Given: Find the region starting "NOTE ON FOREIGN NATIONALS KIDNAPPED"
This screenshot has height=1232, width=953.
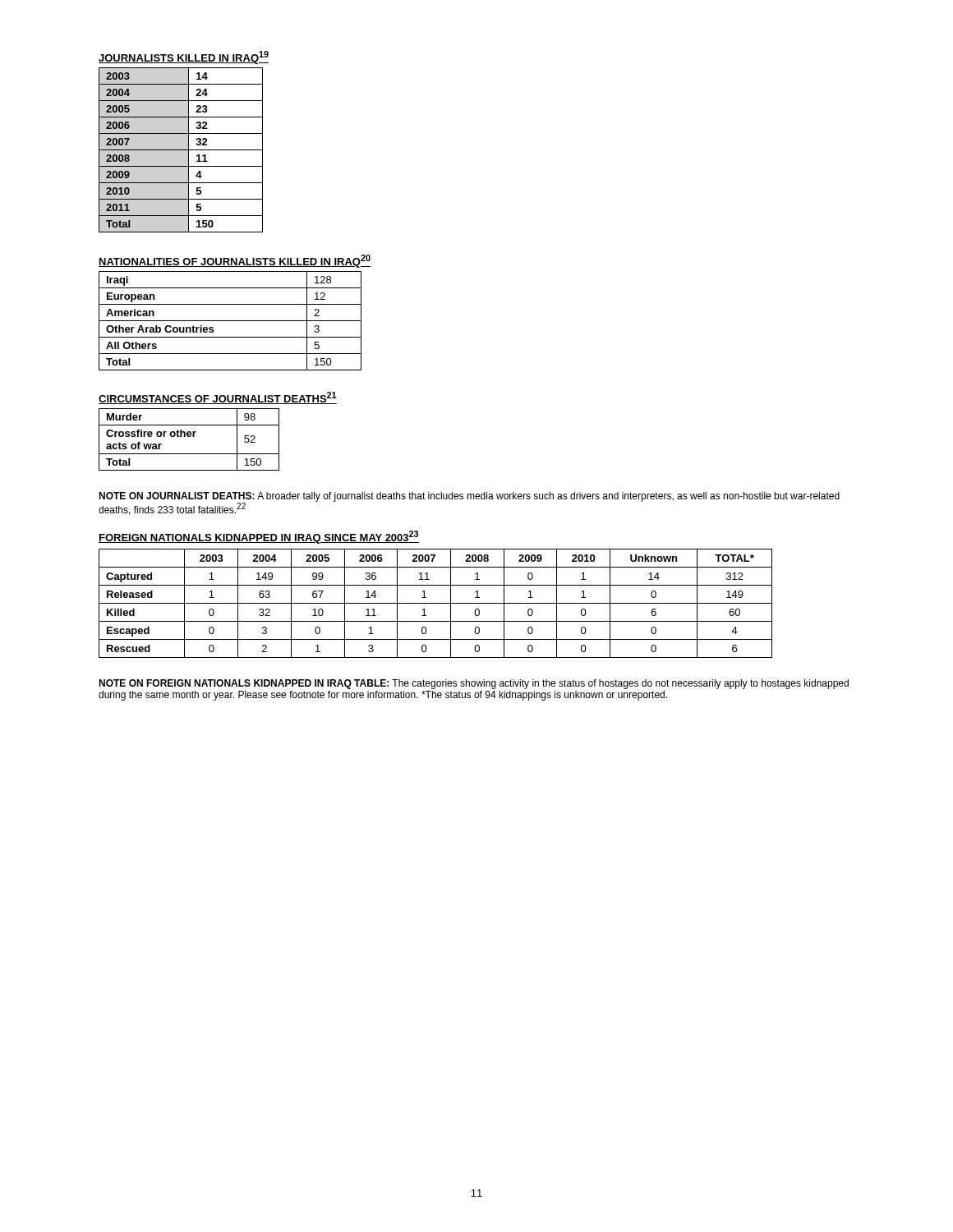Looking at the screenshot, I should (474, 689).
